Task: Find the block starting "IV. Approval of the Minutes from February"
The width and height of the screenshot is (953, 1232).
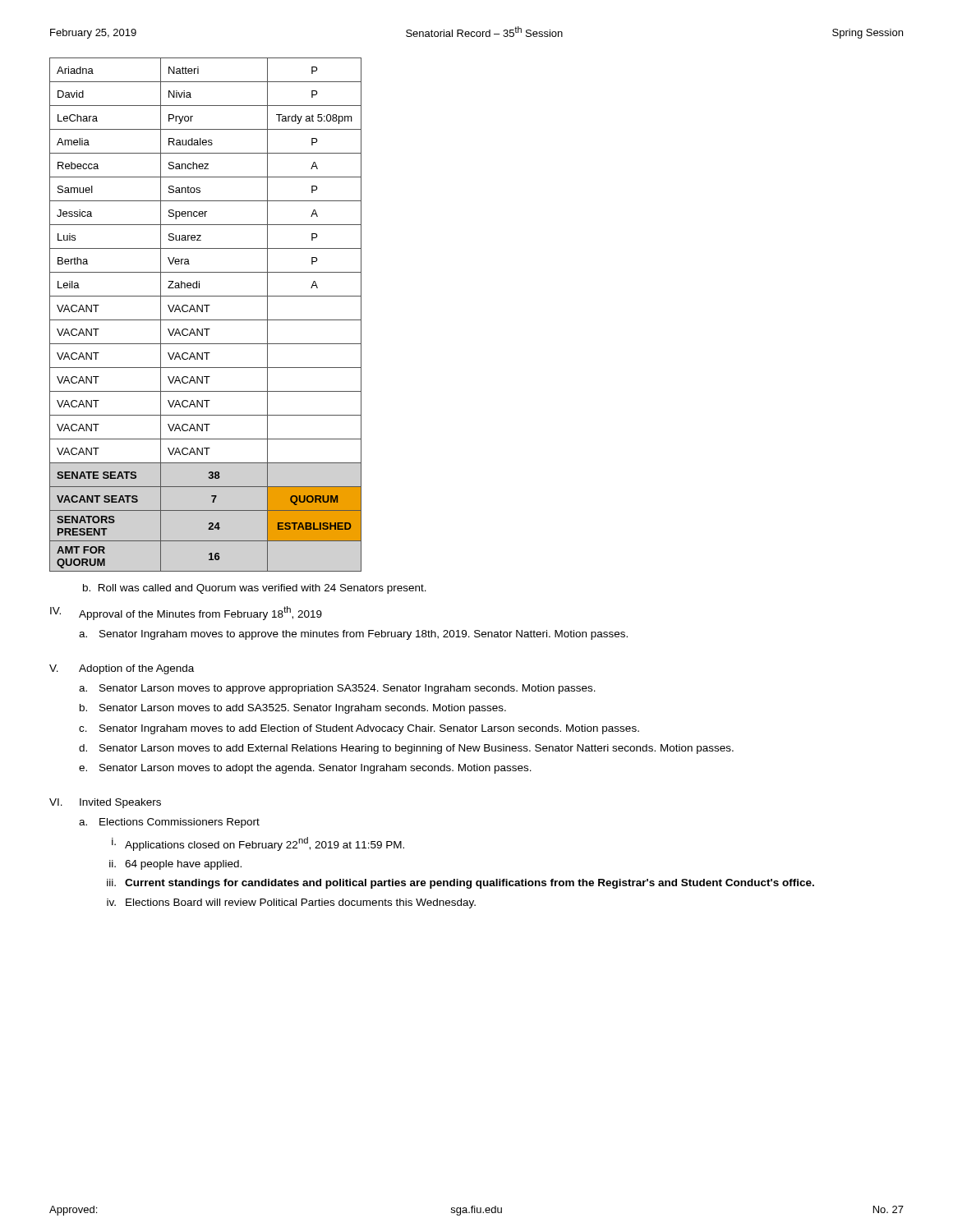Action: [x=476, y=628]
